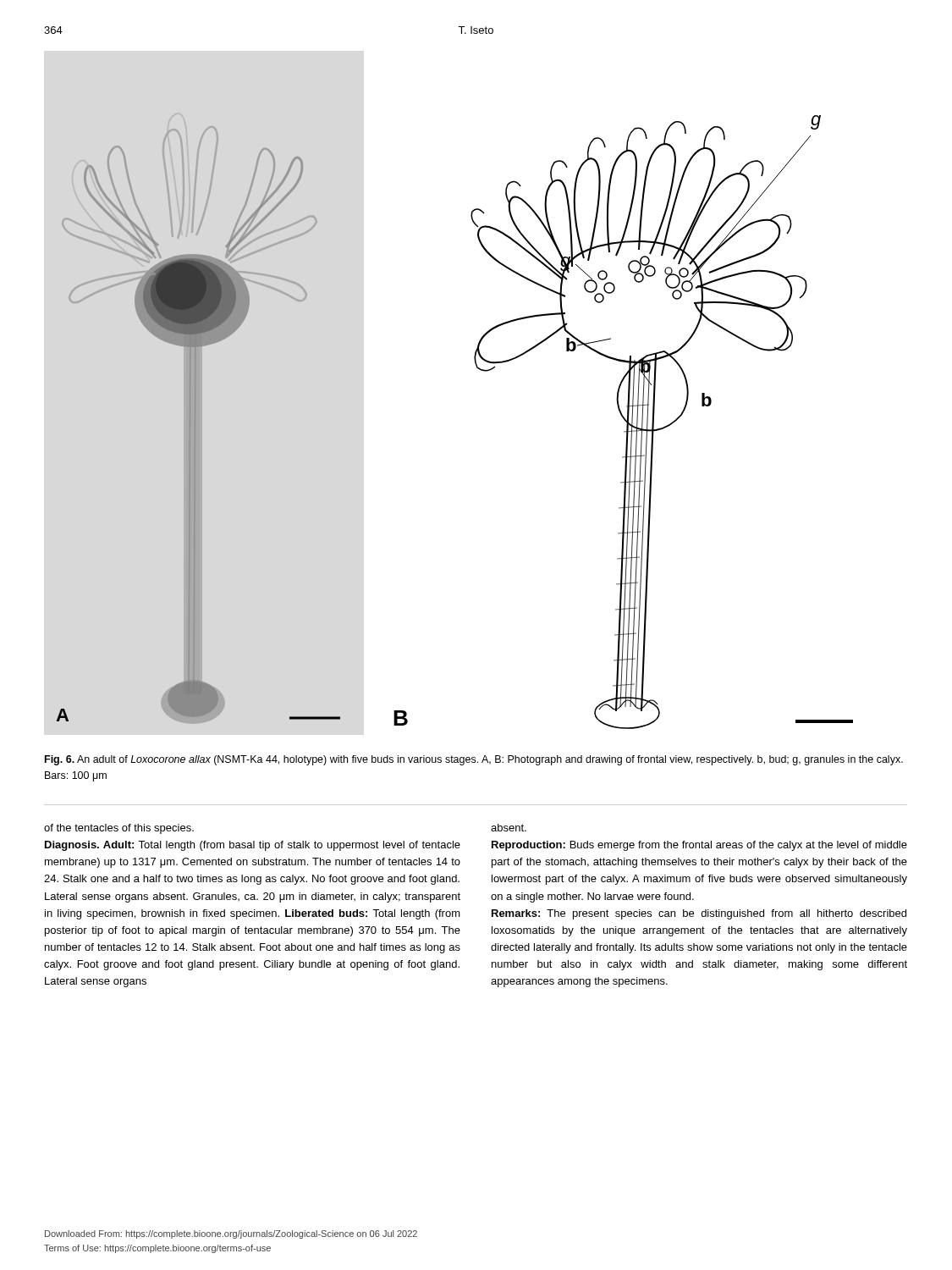Click on the photo

(204, 393)
